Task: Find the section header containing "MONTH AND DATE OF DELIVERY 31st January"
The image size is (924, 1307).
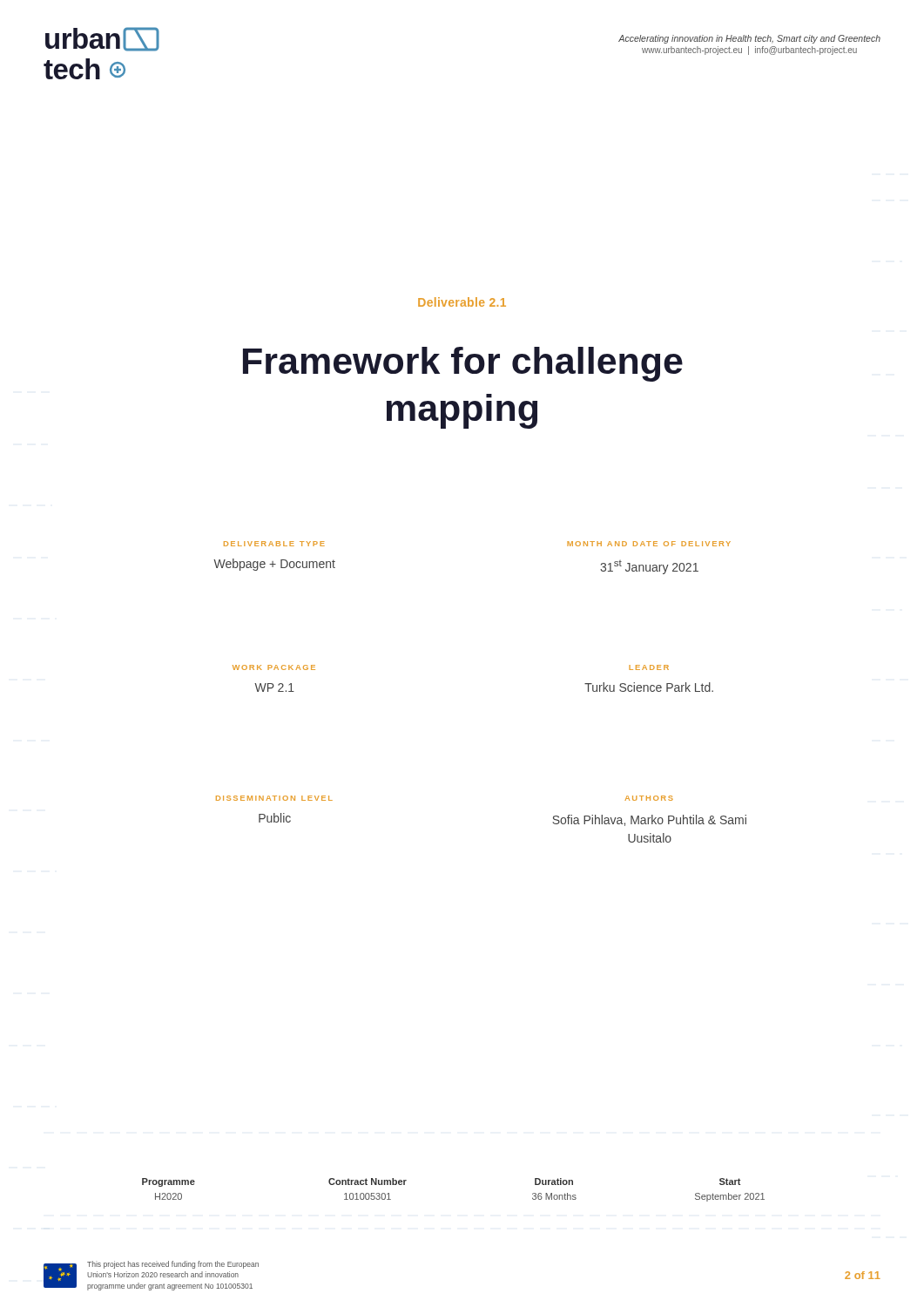Action: pyautogui.click(x=649, y=556)
